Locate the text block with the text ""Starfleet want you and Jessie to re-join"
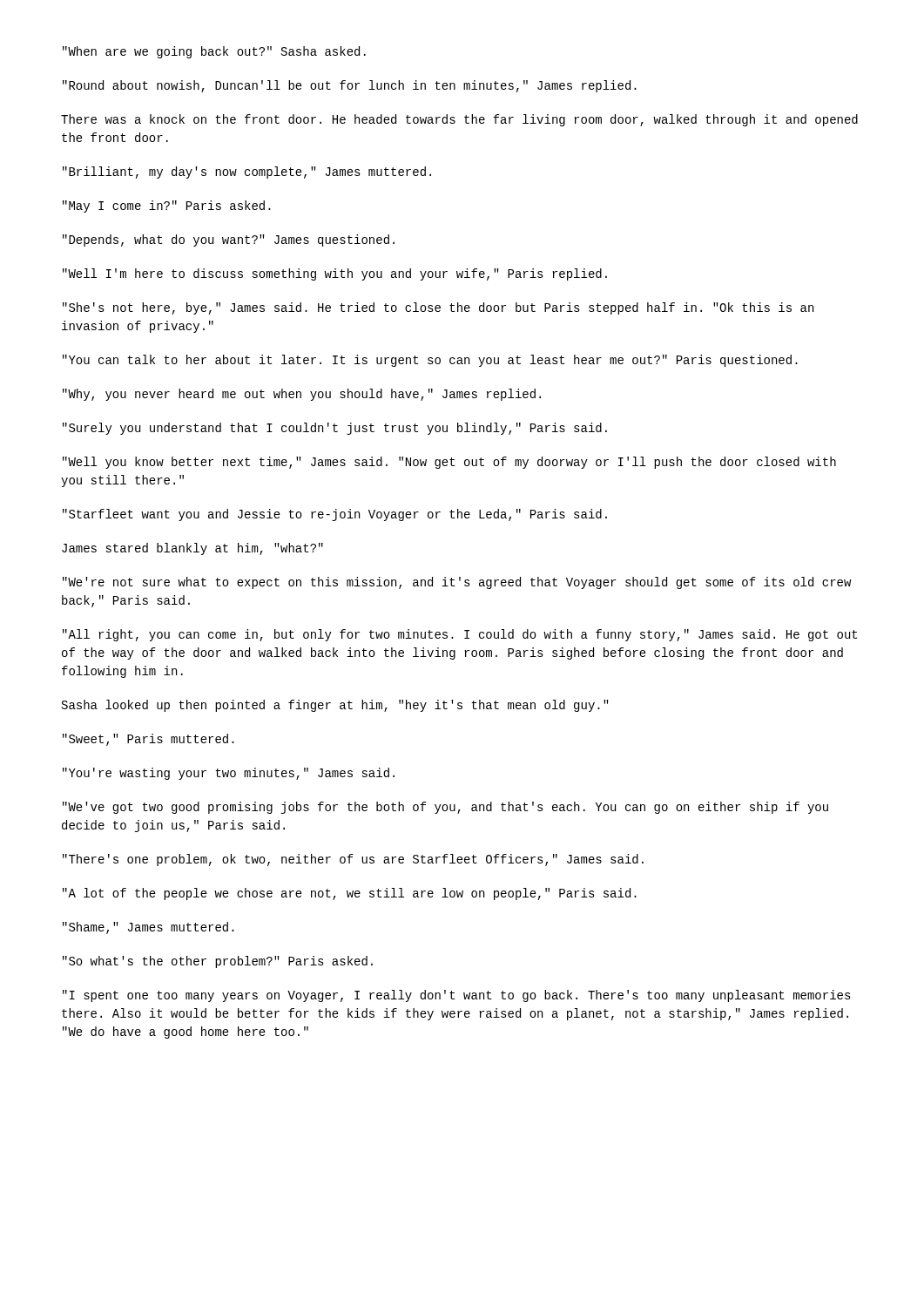Viewport: 924px width, 1307px height. [x=335, y=515]
